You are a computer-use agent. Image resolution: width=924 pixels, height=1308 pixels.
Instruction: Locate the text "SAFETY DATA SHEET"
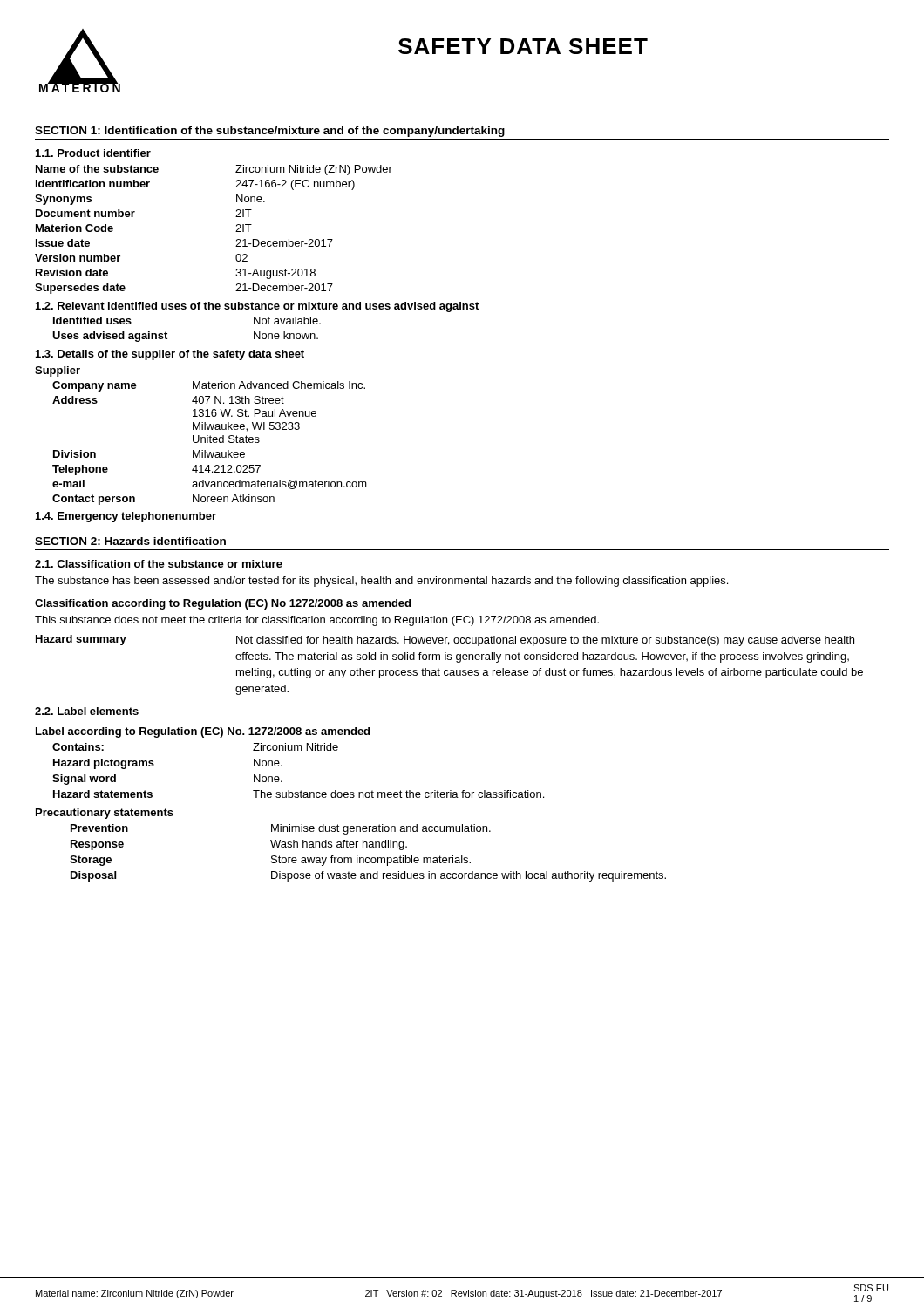pos(523,47)
